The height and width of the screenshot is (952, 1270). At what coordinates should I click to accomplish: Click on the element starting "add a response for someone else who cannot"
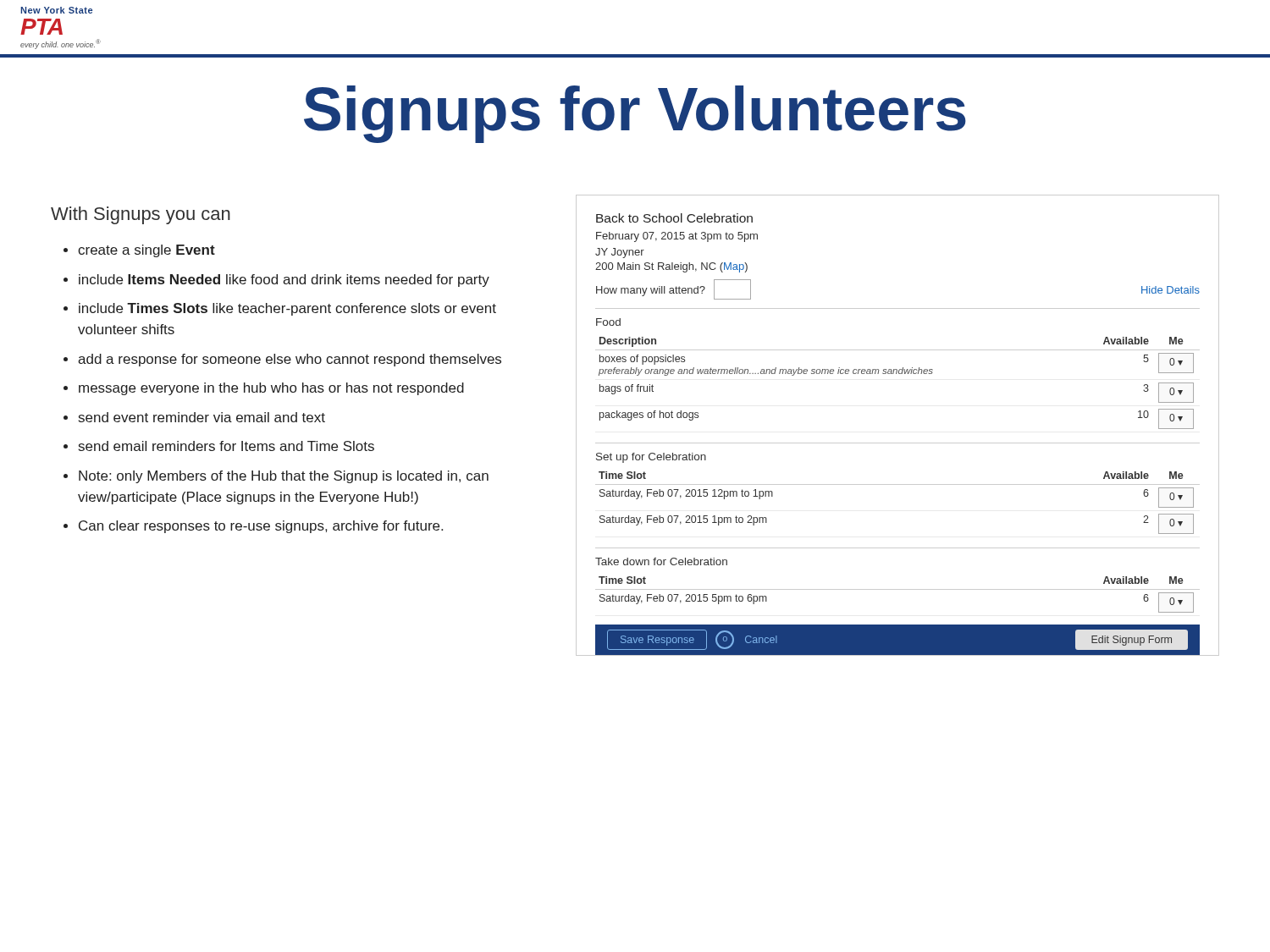(x=290, y=359)
